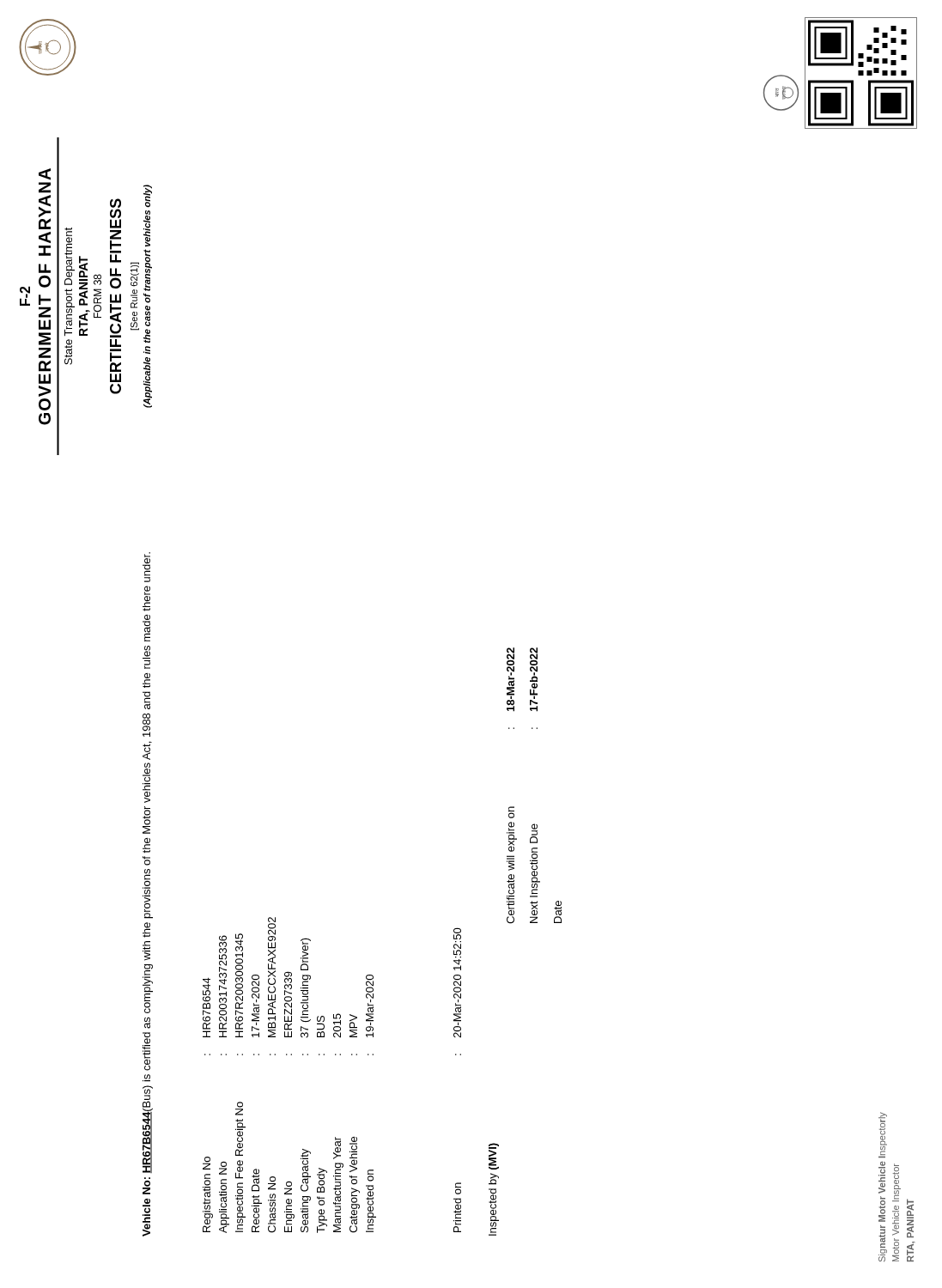Find the table that mentions "Inspection Fee Receipt"

coord(287,704)
